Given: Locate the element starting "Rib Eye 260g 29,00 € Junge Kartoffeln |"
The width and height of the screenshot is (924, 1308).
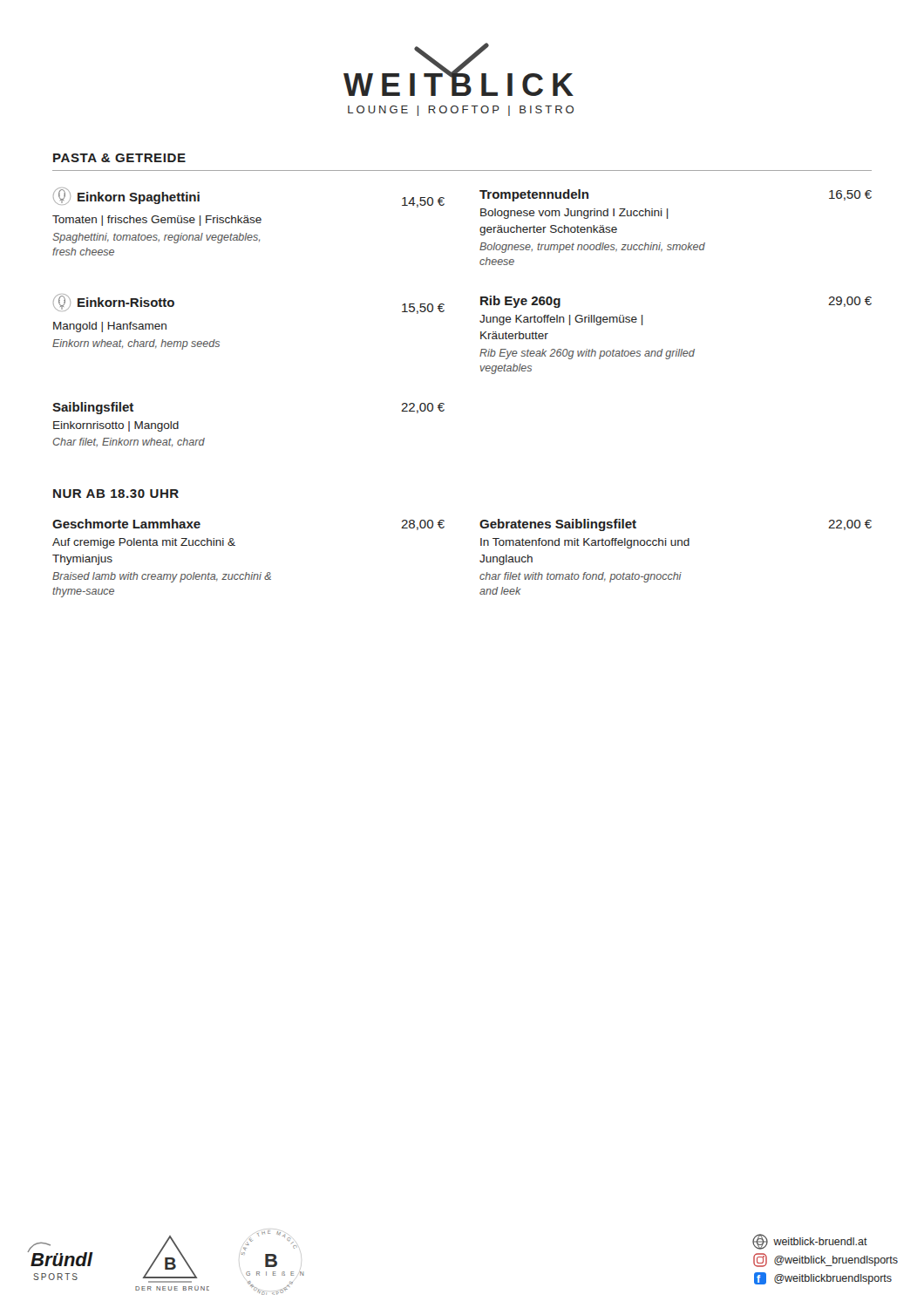Looking at the screenshot, I should pos(516,301).
